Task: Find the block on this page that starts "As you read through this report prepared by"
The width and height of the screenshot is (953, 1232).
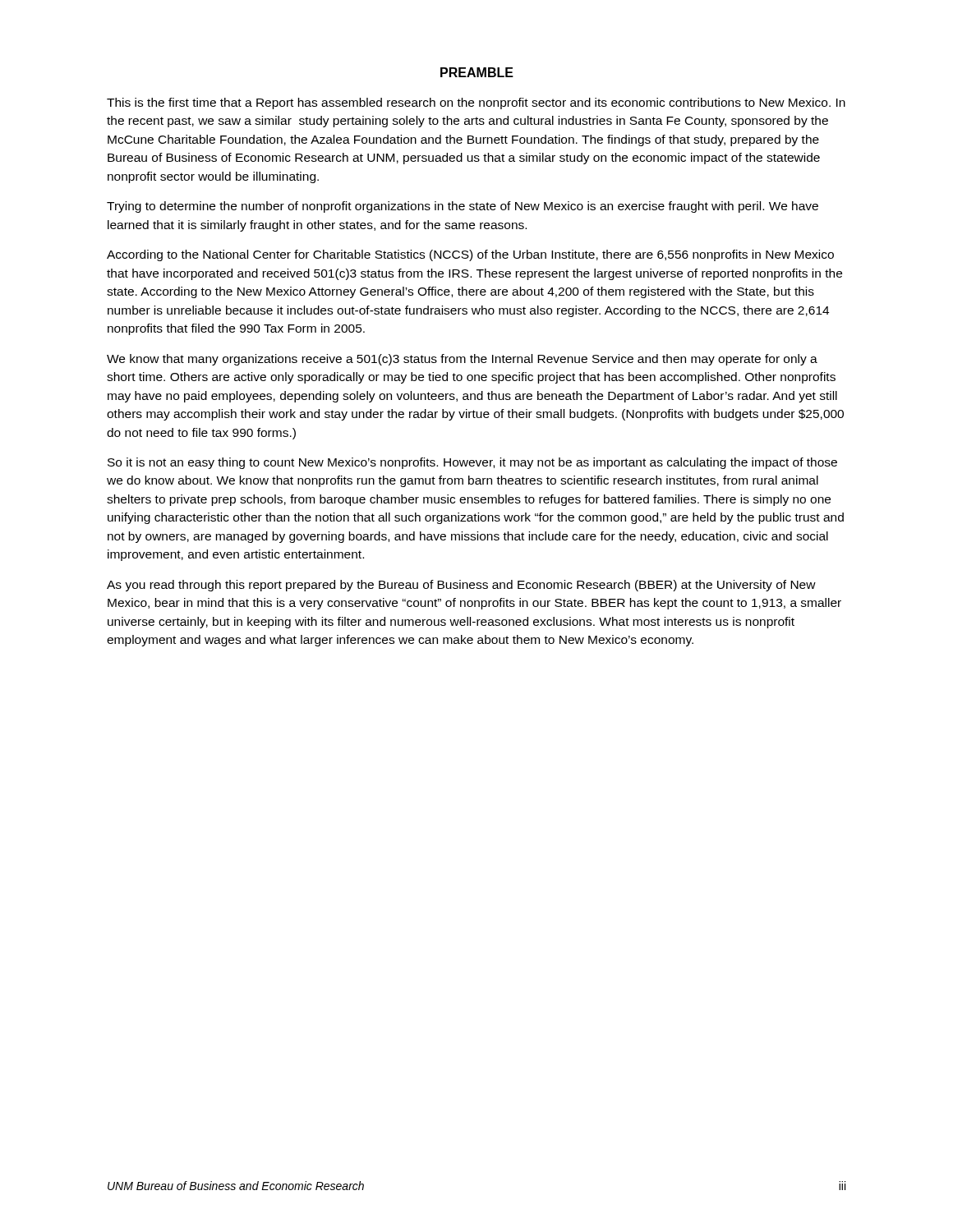Action: [474, 612]
